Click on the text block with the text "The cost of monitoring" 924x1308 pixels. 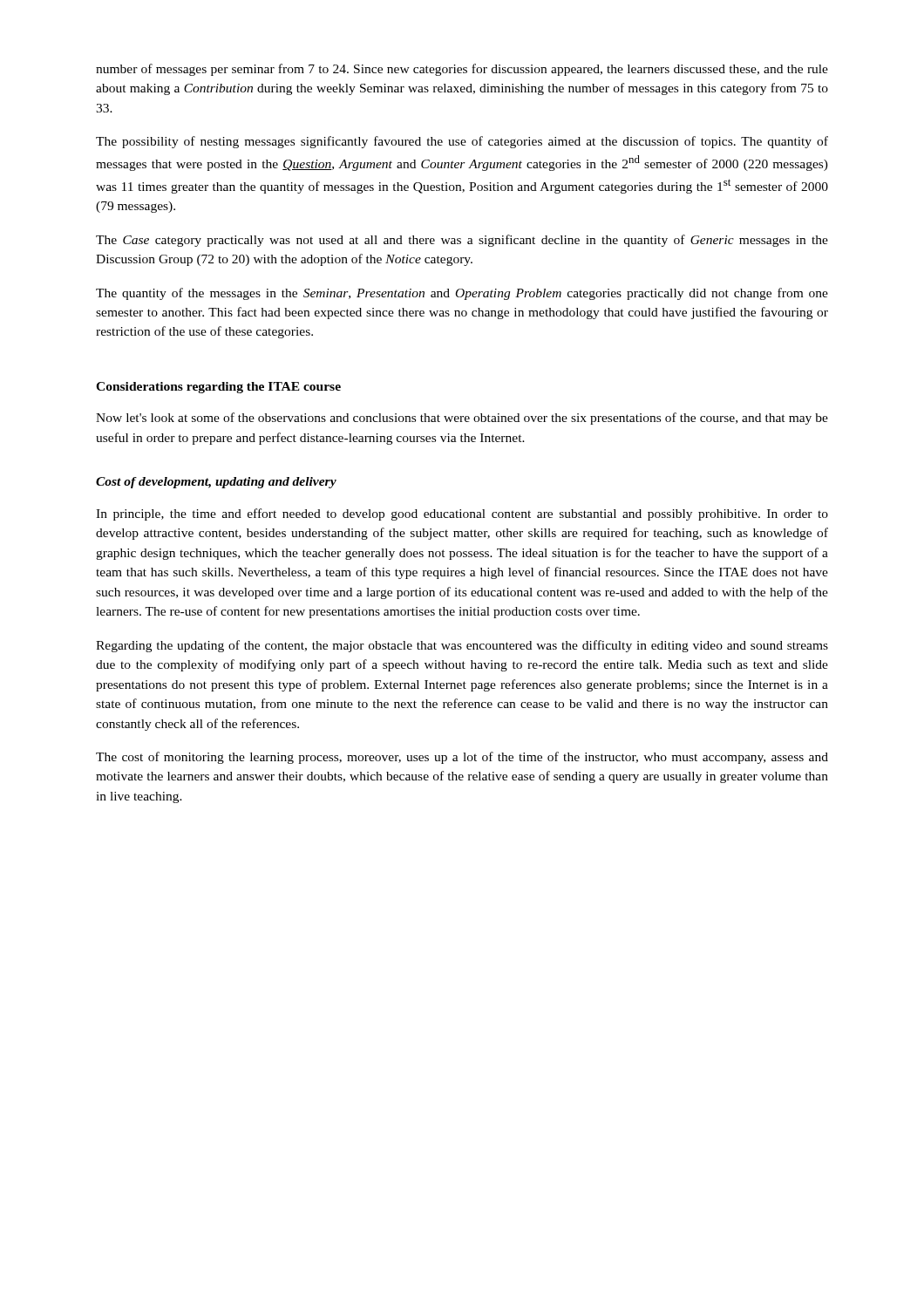point(462,776)
